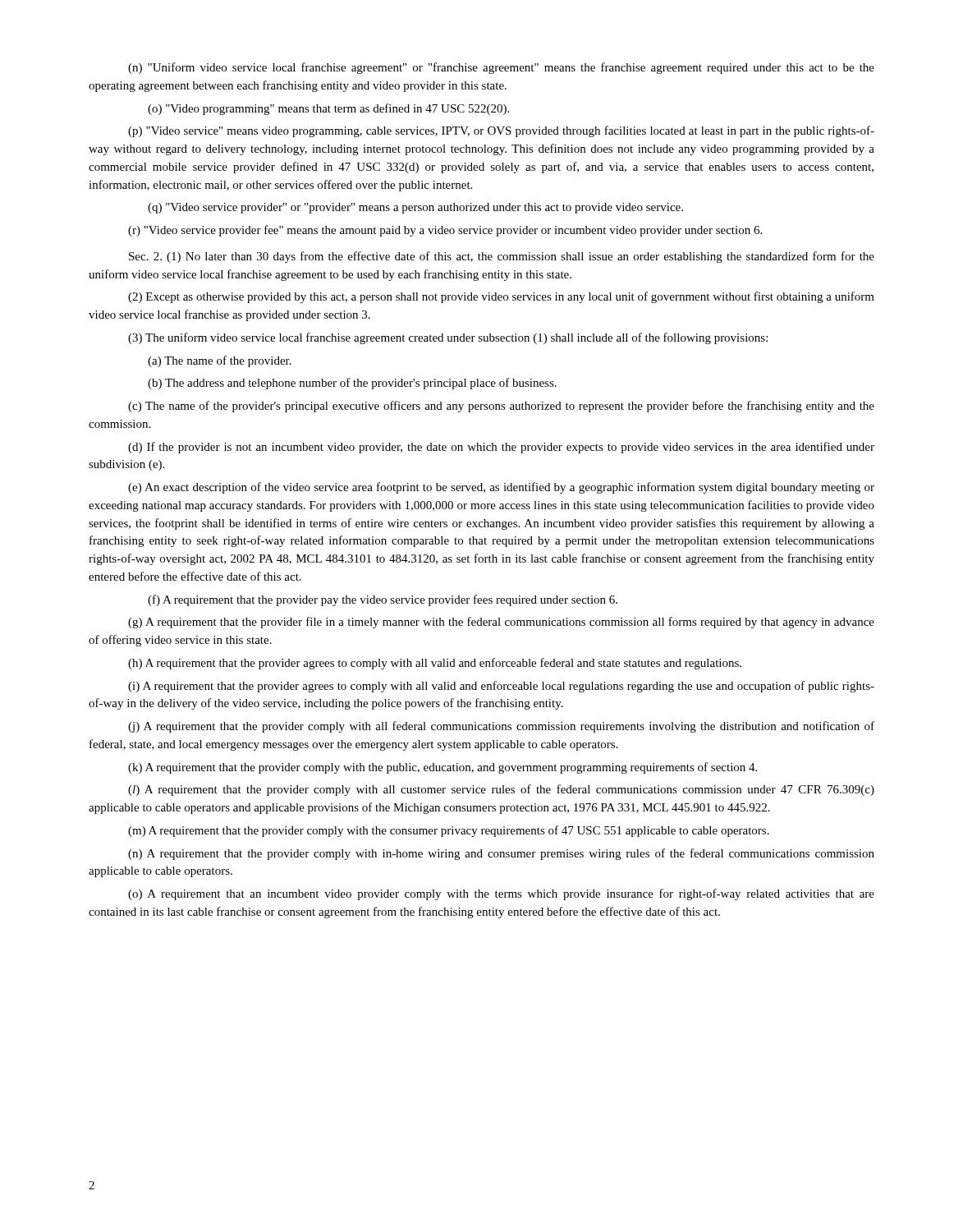Viewport: 963px width, 1232px height.
Task: Locate the block of text that opens with "(g) A requirement that"
Action: (482, 631)
